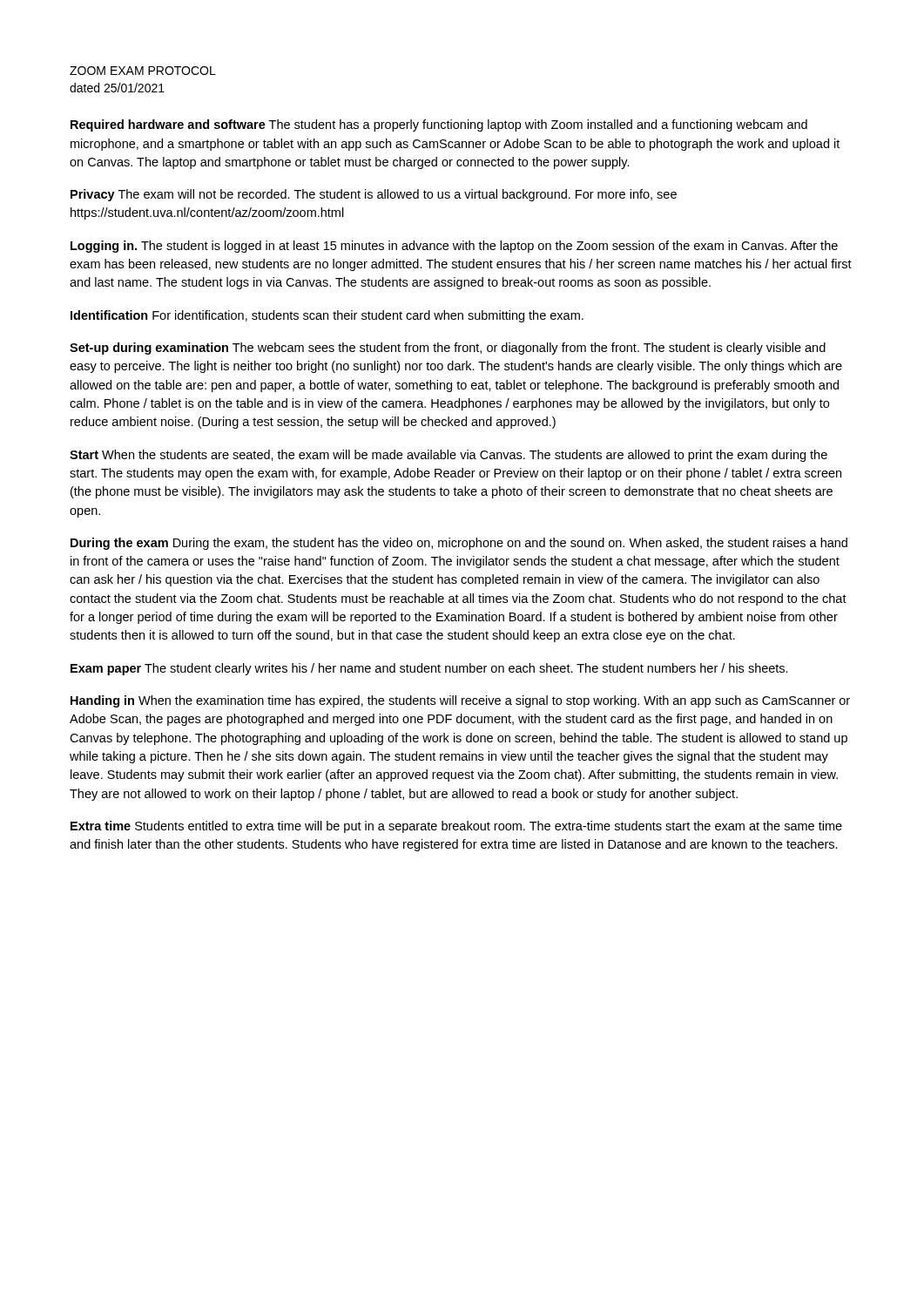Point to the text block starting "Handing in When"
The width and height of the screenshot is (924, 1307).
tap(462, 748)
